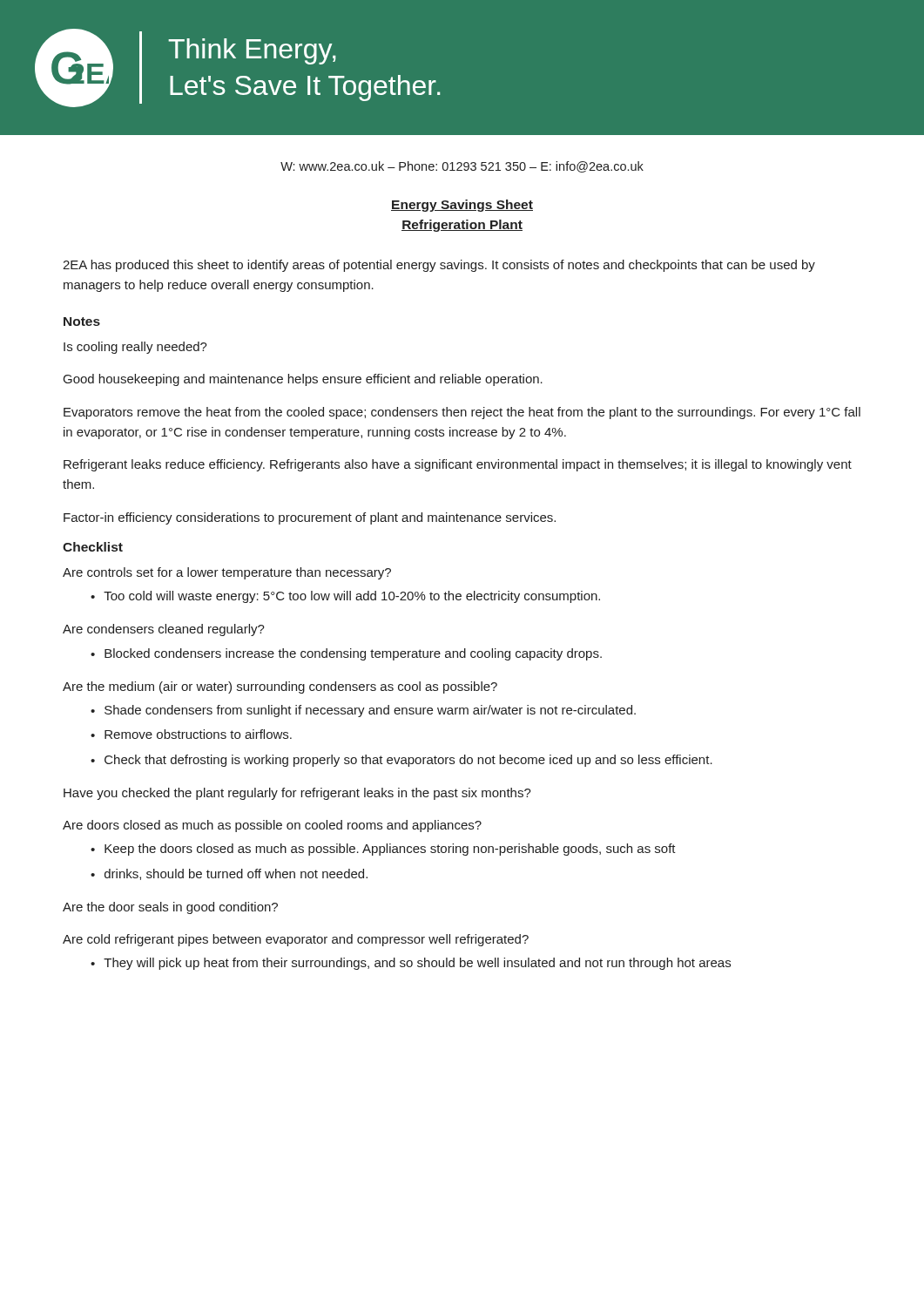
Task: Locate the list item with the text "• Keep the"
Action: [476, 849]
